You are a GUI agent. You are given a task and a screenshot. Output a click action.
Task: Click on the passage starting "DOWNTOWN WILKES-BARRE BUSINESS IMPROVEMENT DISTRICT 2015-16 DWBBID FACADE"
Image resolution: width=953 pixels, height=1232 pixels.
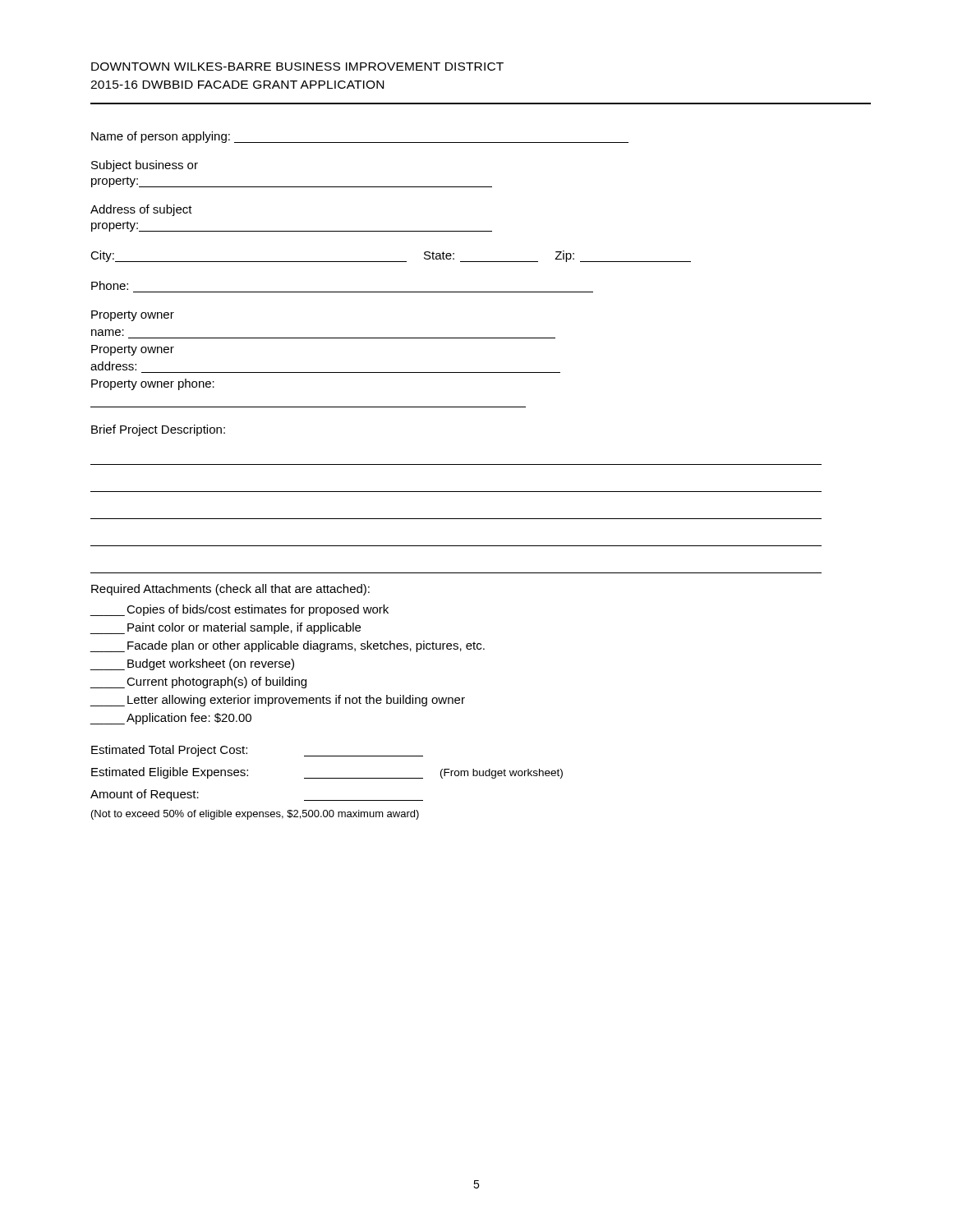coord(481,76)
